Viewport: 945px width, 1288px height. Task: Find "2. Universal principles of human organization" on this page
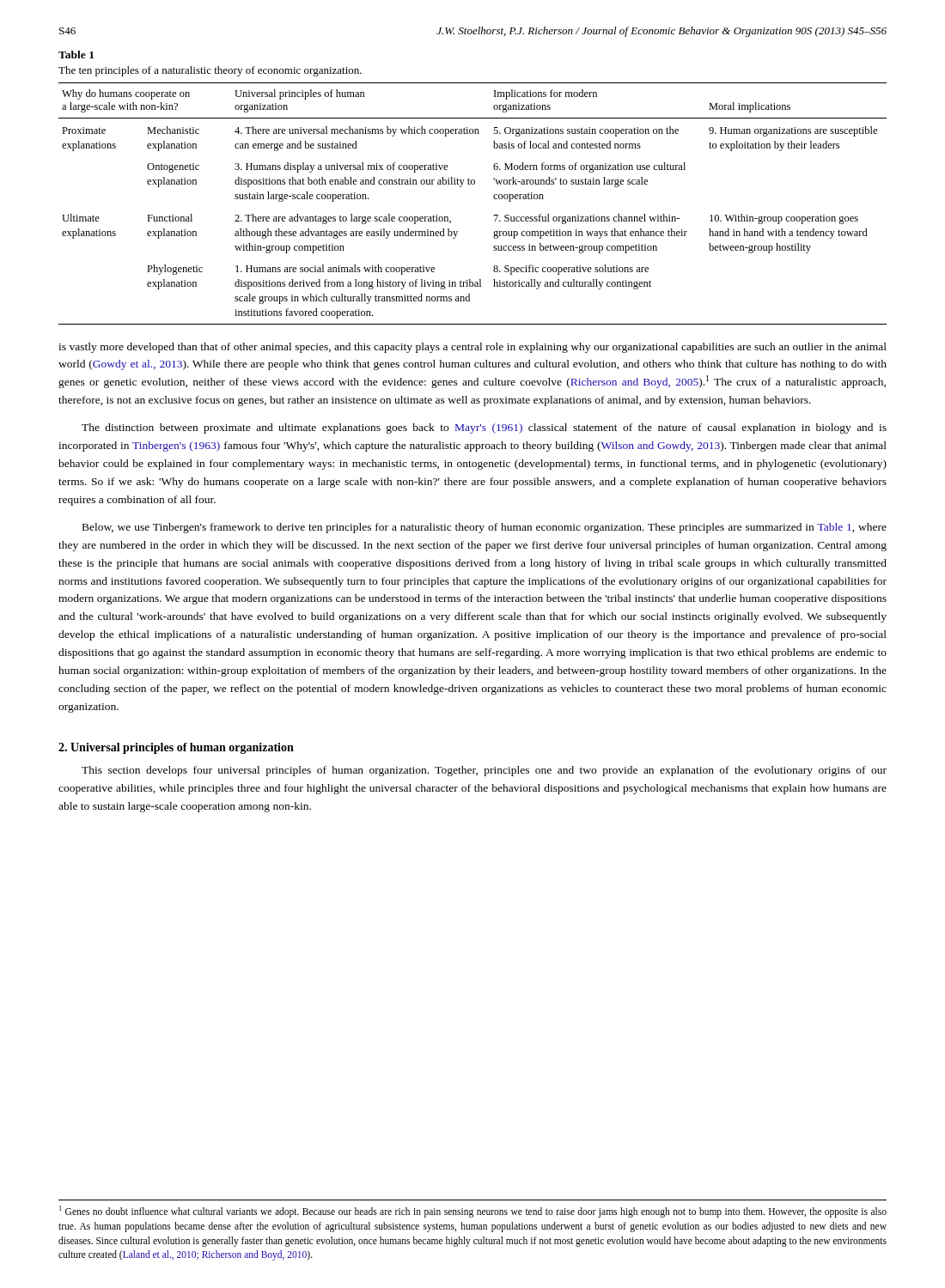point(176,747)
